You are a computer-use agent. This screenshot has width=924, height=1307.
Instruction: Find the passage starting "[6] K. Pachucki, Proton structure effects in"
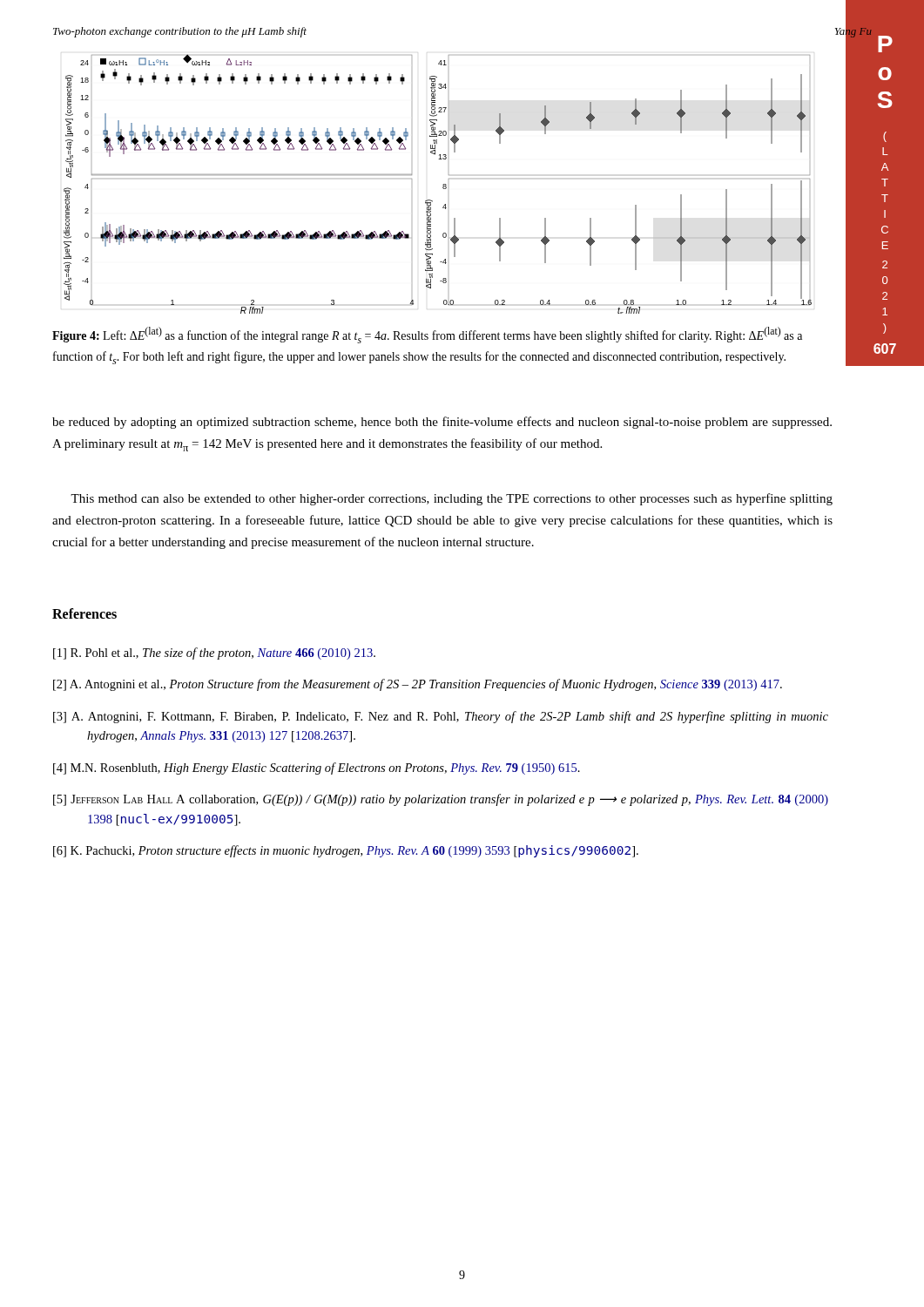(x=346, y=851)
